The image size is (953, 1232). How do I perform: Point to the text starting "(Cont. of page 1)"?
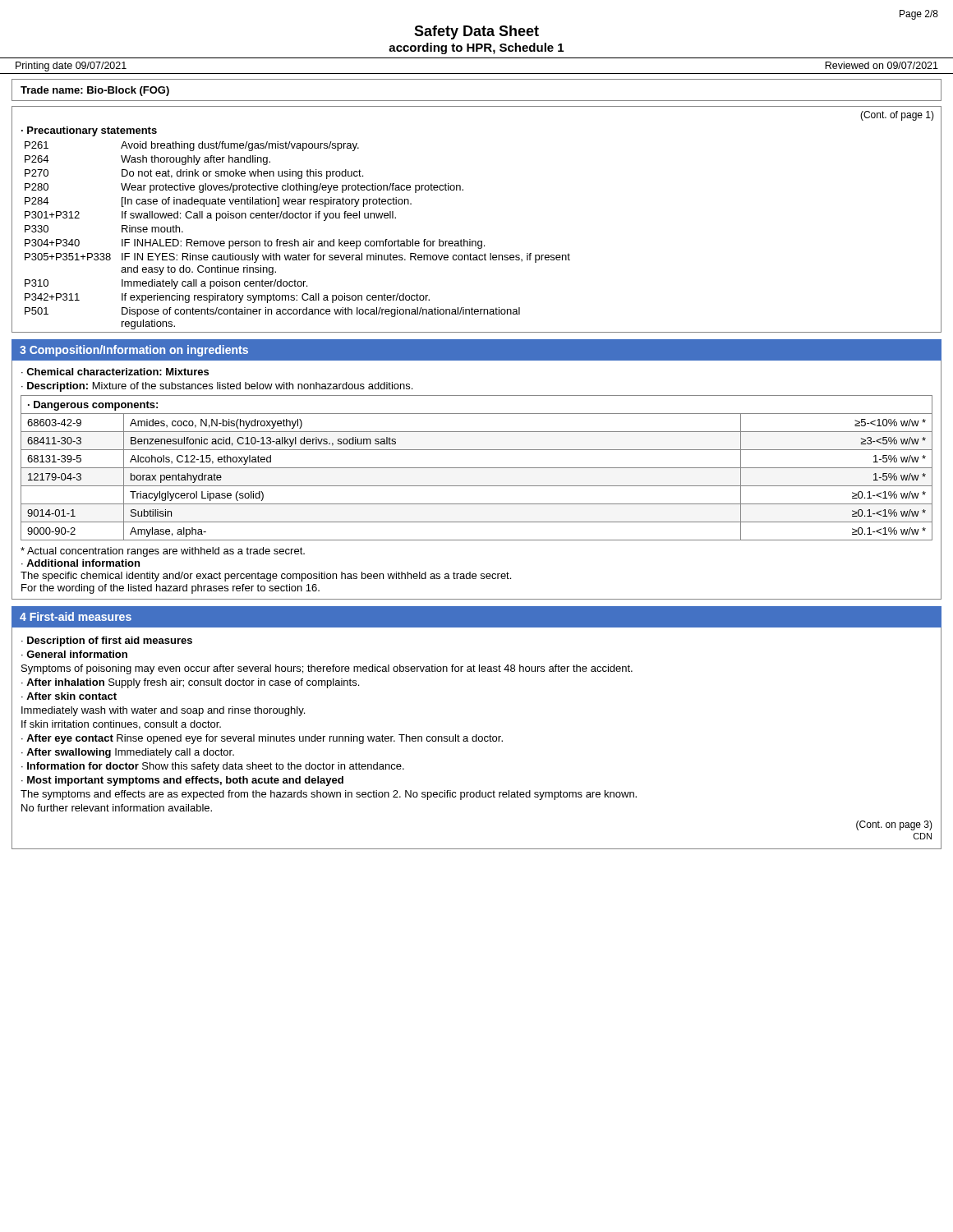[897, 115]
